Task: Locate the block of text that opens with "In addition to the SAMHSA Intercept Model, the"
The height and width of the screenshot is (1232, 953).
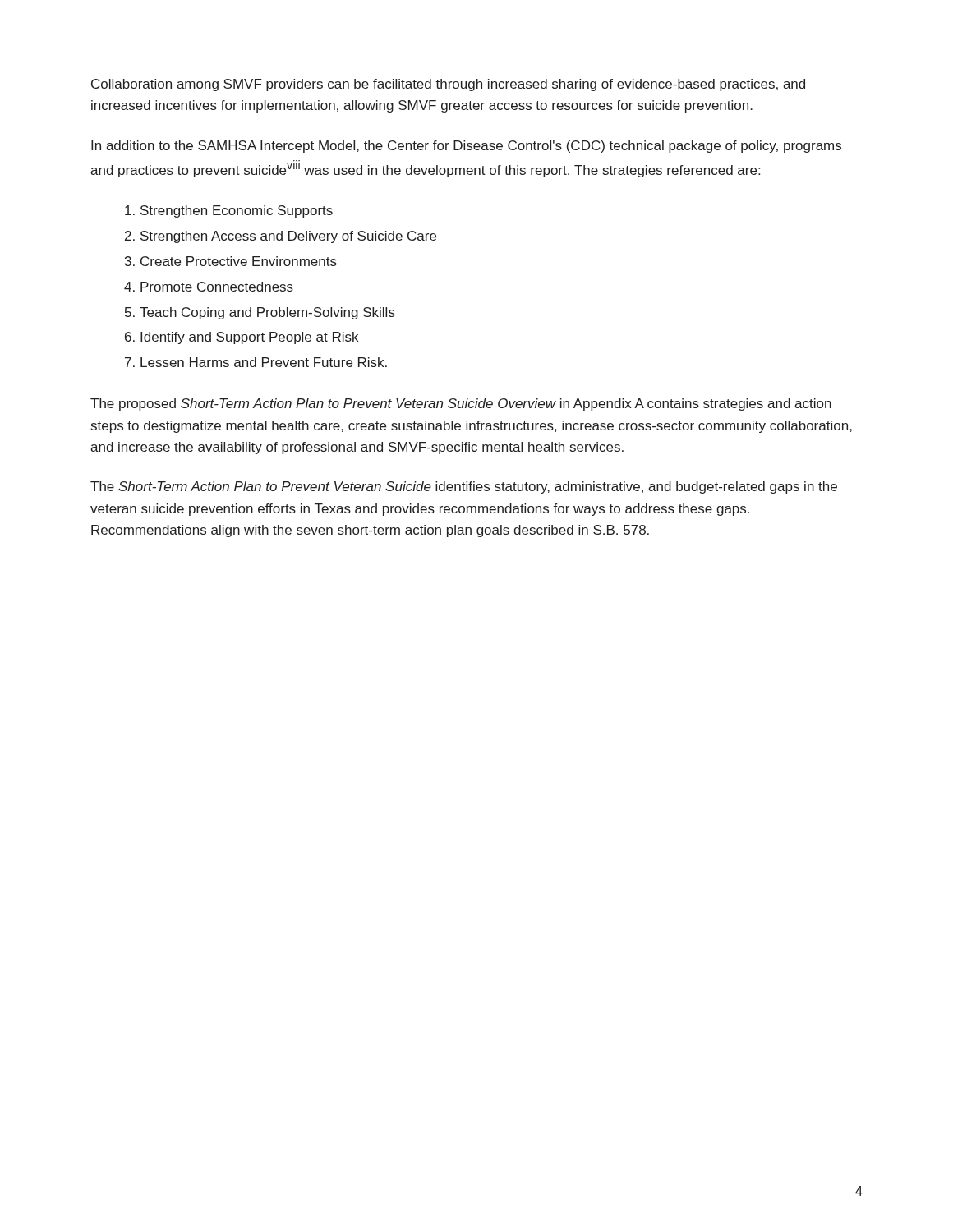Action: pos(466,158)
